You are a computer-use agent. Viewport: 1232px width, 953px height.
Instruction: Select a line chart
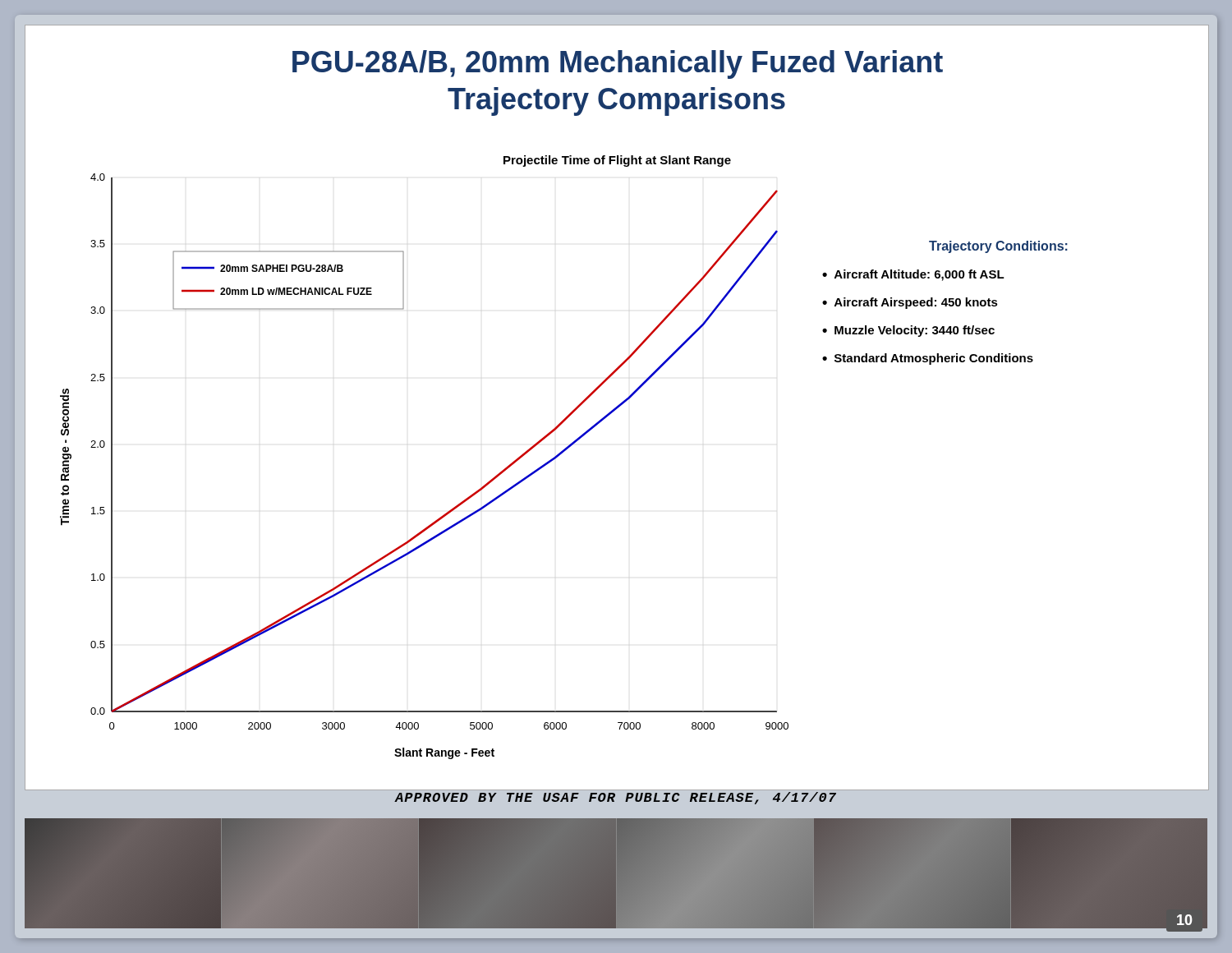(424, 473)
